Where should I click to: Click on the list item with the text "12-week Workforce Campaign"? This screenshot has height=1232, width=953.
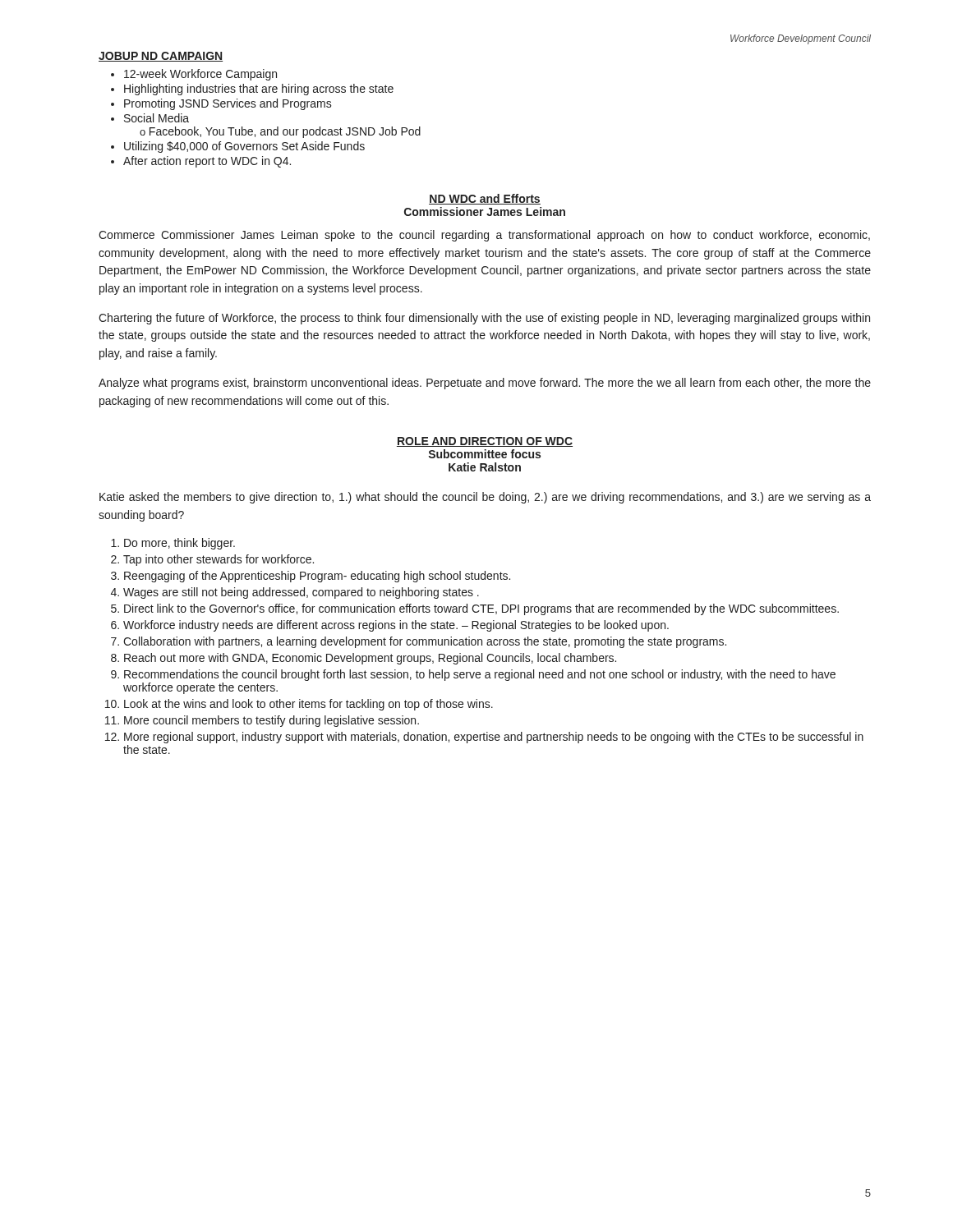point(200,74)
